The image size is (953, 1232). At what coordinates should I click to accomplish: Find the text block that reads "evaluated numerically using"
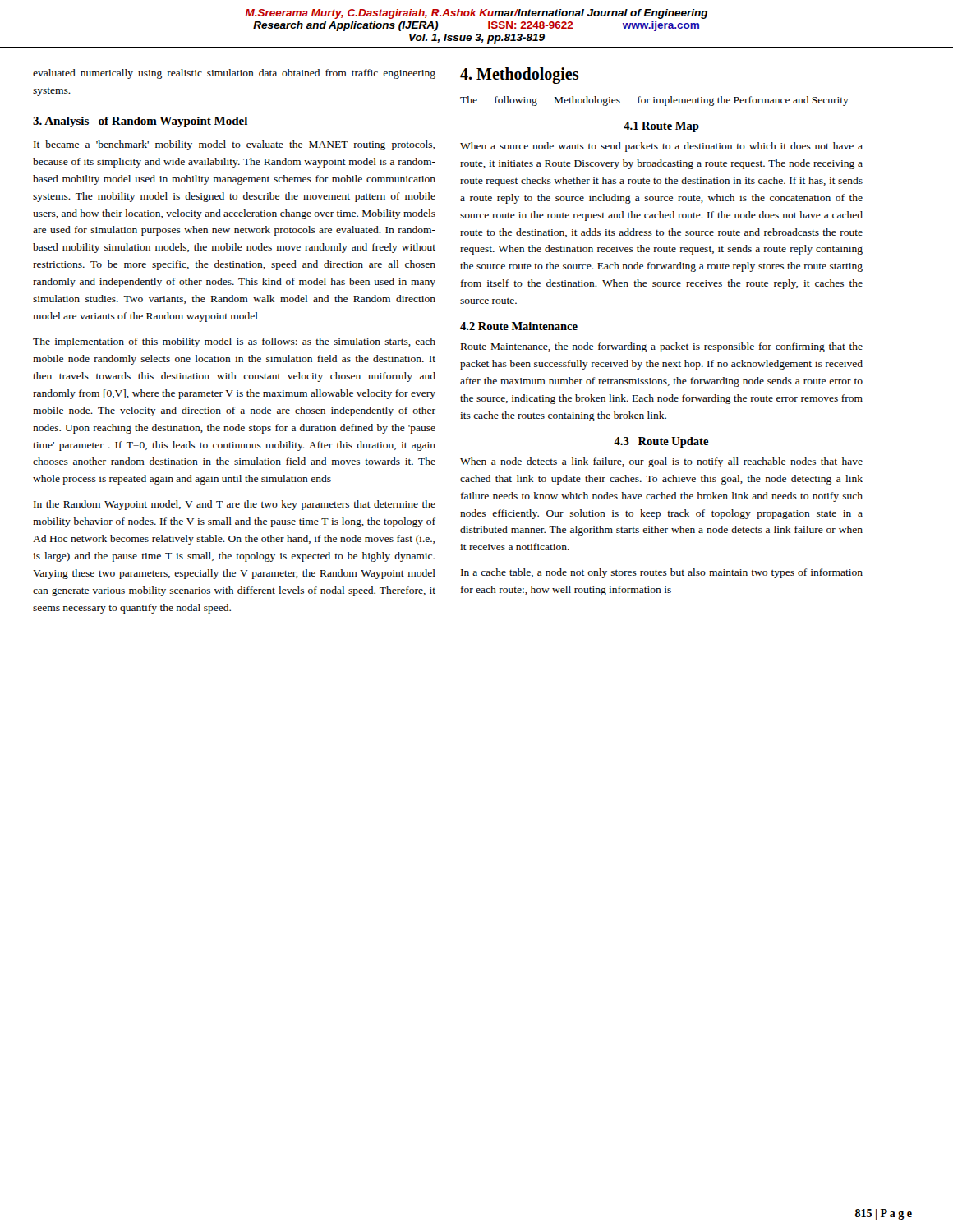[234, 81]
